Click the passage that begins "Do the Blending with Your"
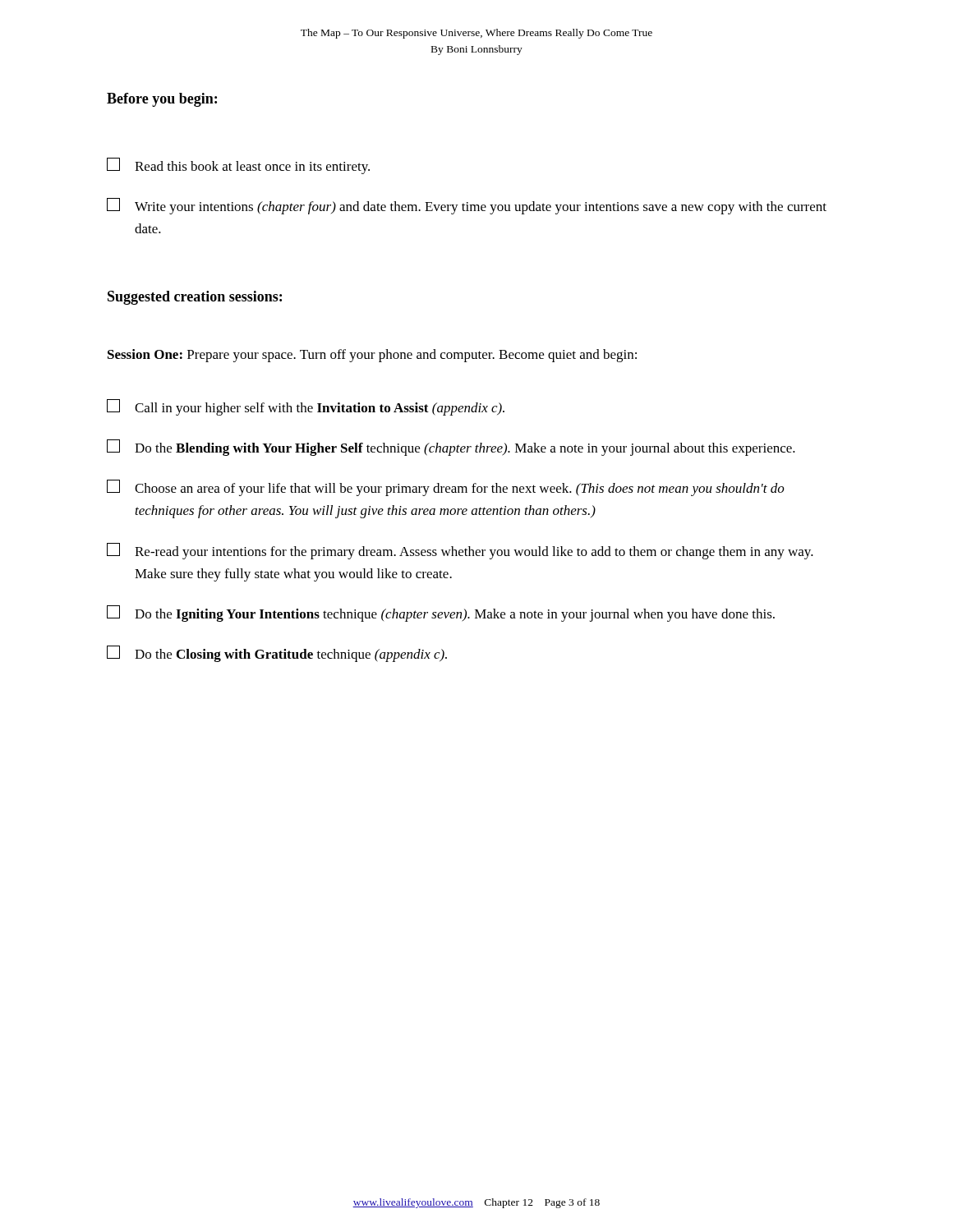This screenshot has width=953, height=1232. pos(476,448)
